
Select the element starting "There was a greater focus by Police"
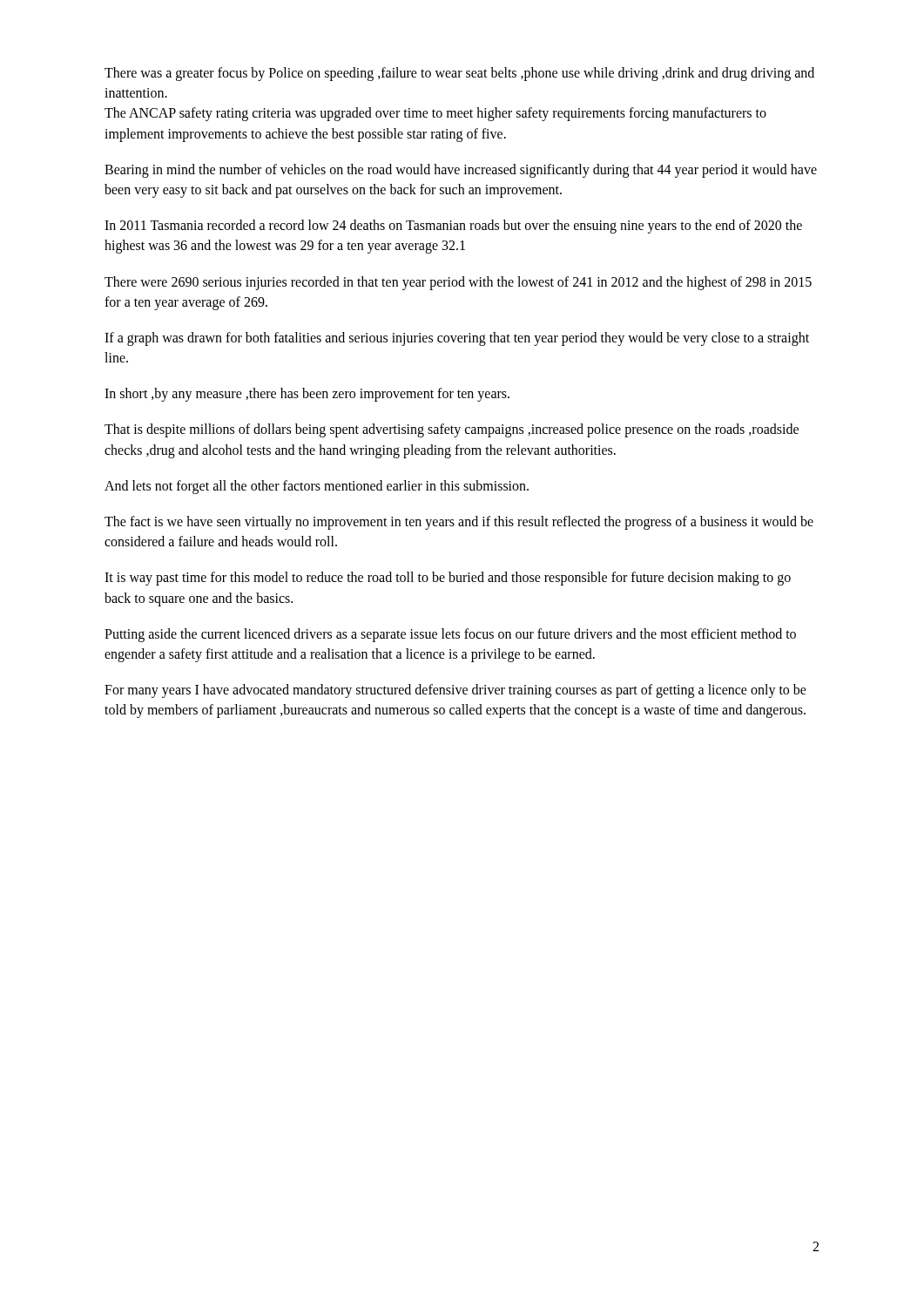point(460,103)
